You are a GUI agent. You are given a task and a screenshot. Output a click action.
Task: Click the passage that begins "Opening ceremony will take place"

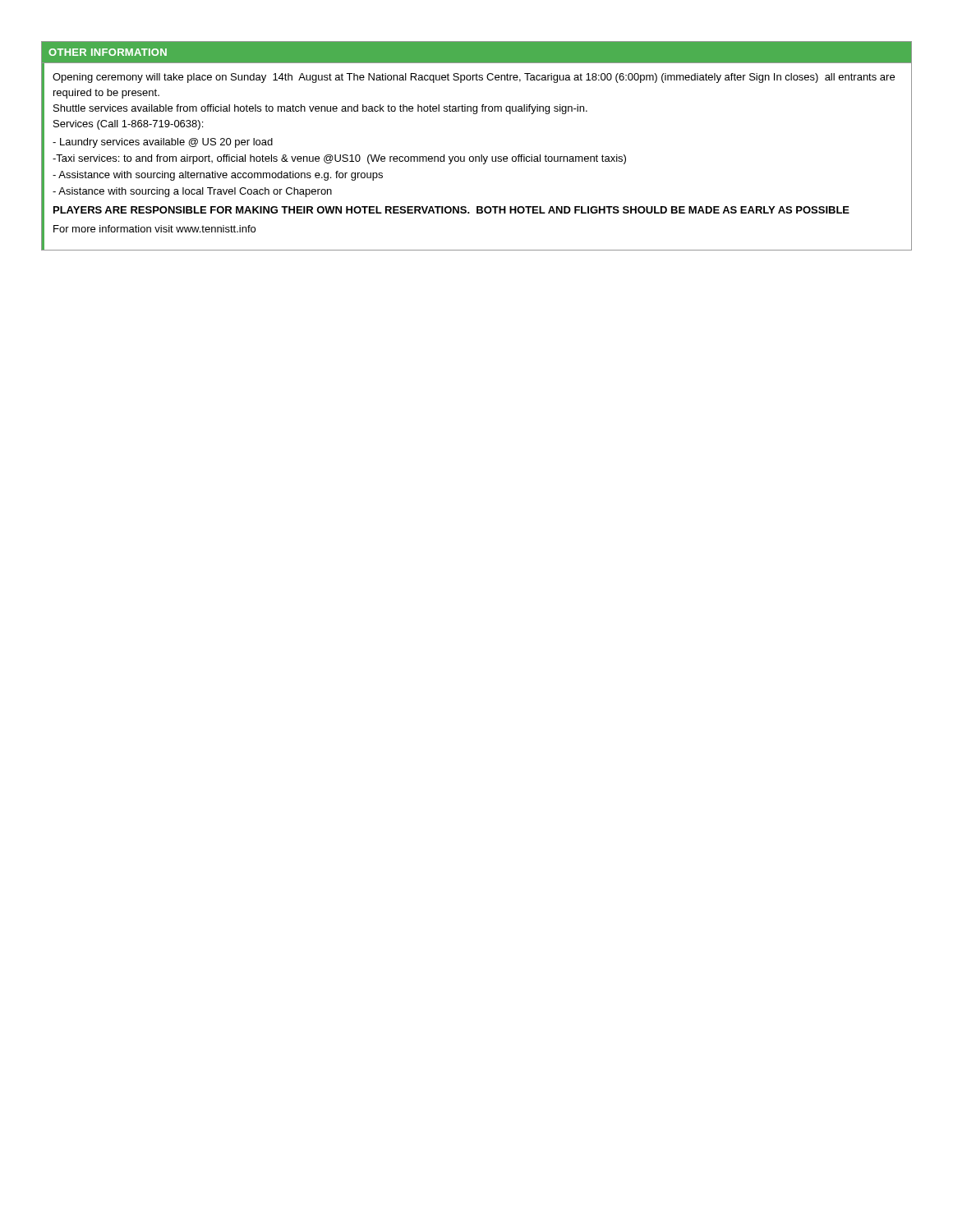pyautogui.click(x=474, y=100)
